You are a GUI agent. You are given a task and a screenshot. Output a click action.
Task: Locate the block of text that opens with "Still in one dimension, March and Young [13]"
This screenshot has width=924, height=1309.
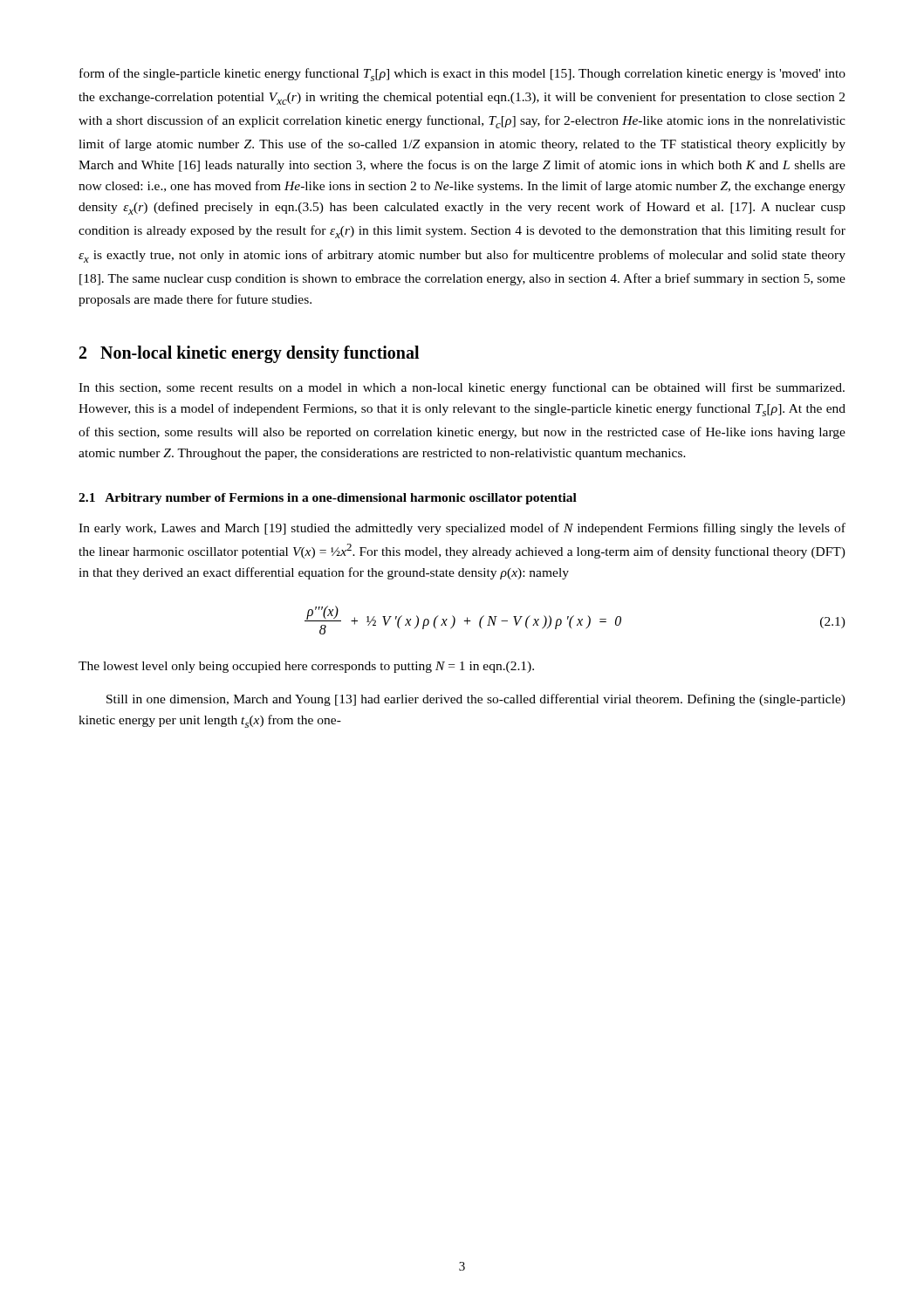pyautogui.click(x=462, y=711)
